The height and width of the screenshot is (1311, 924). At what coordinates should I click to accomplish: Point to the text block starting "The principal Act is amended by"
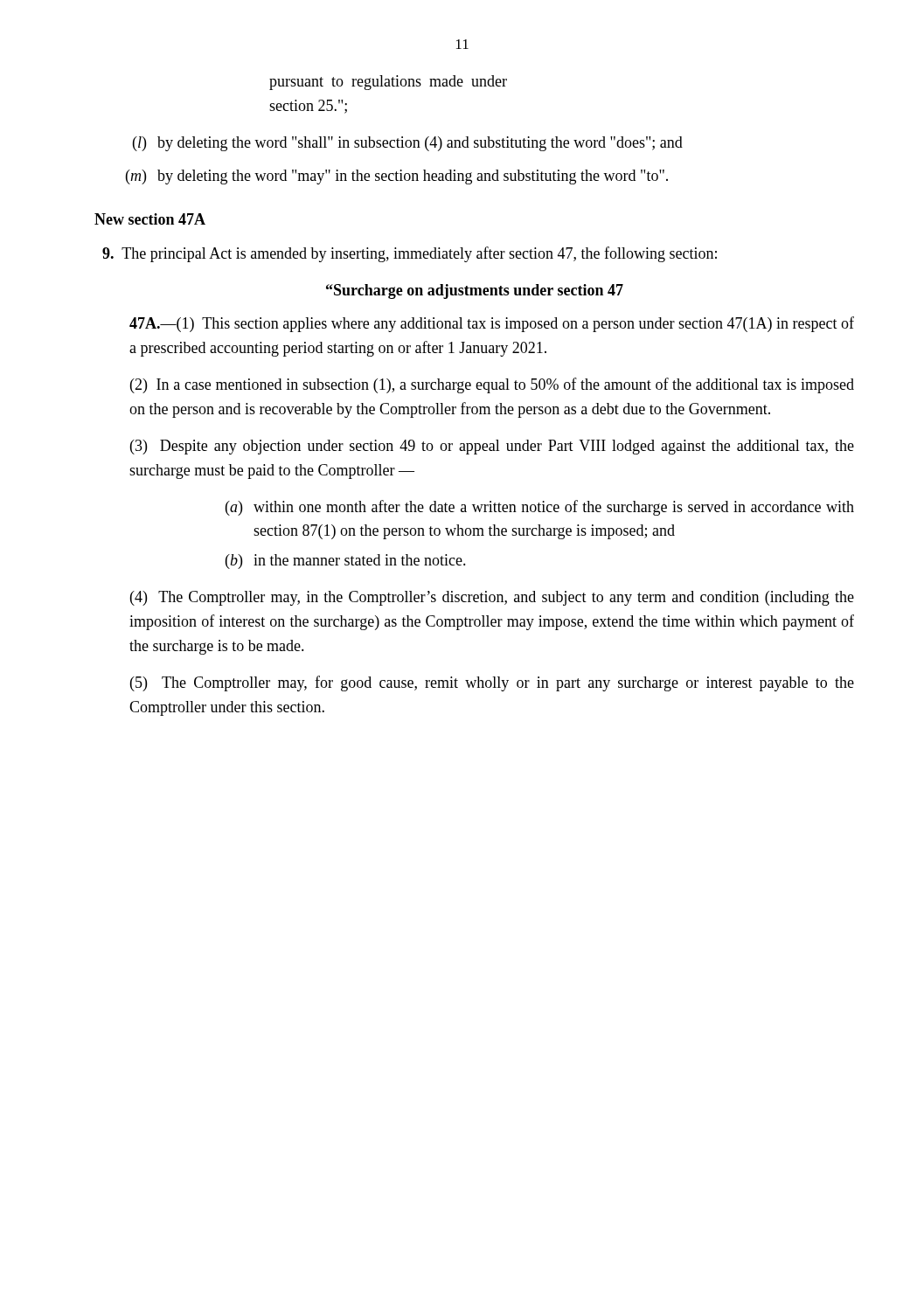click(406, 254)
